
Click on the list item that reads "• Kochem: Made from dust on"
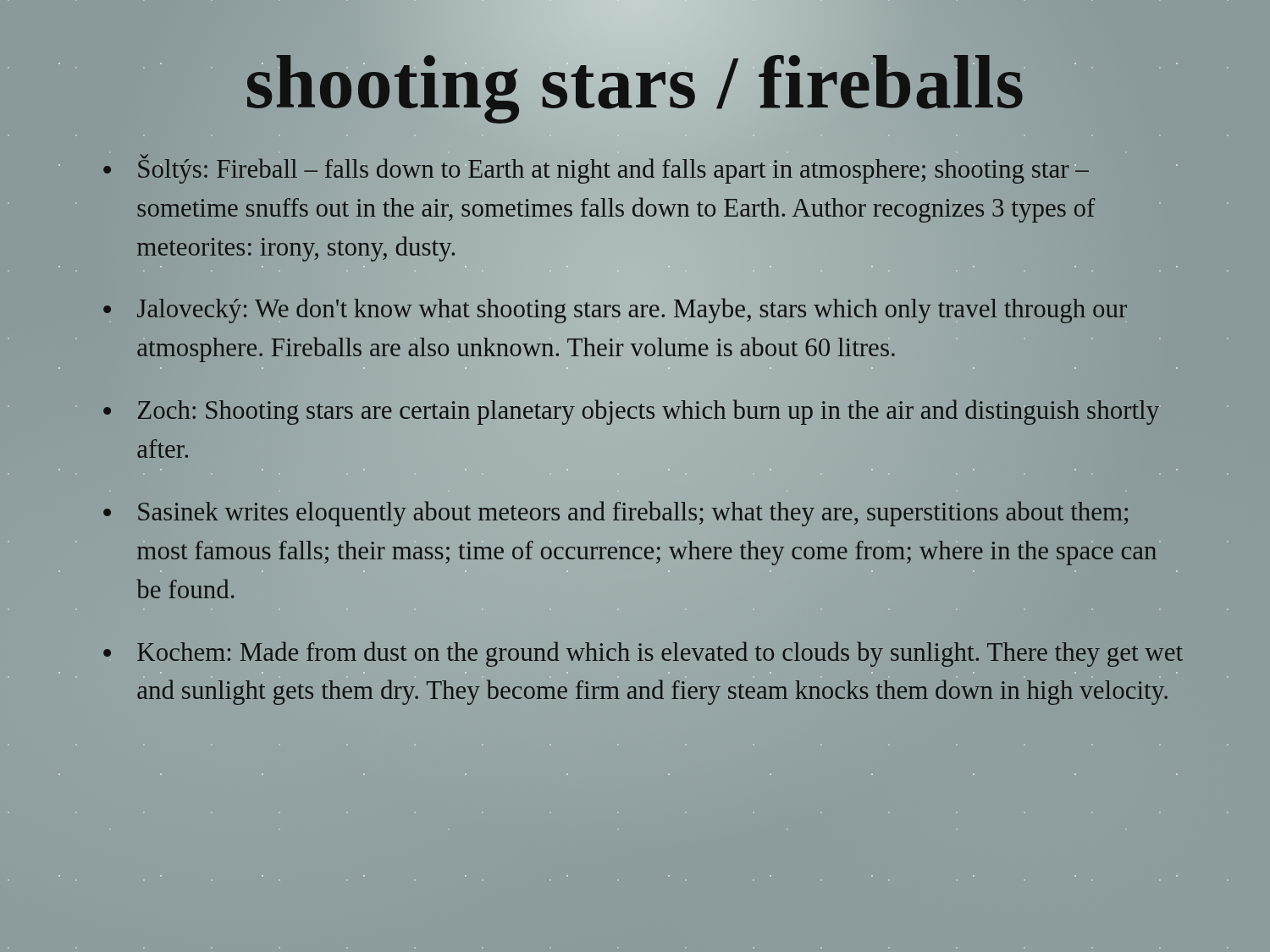point(643,671)
